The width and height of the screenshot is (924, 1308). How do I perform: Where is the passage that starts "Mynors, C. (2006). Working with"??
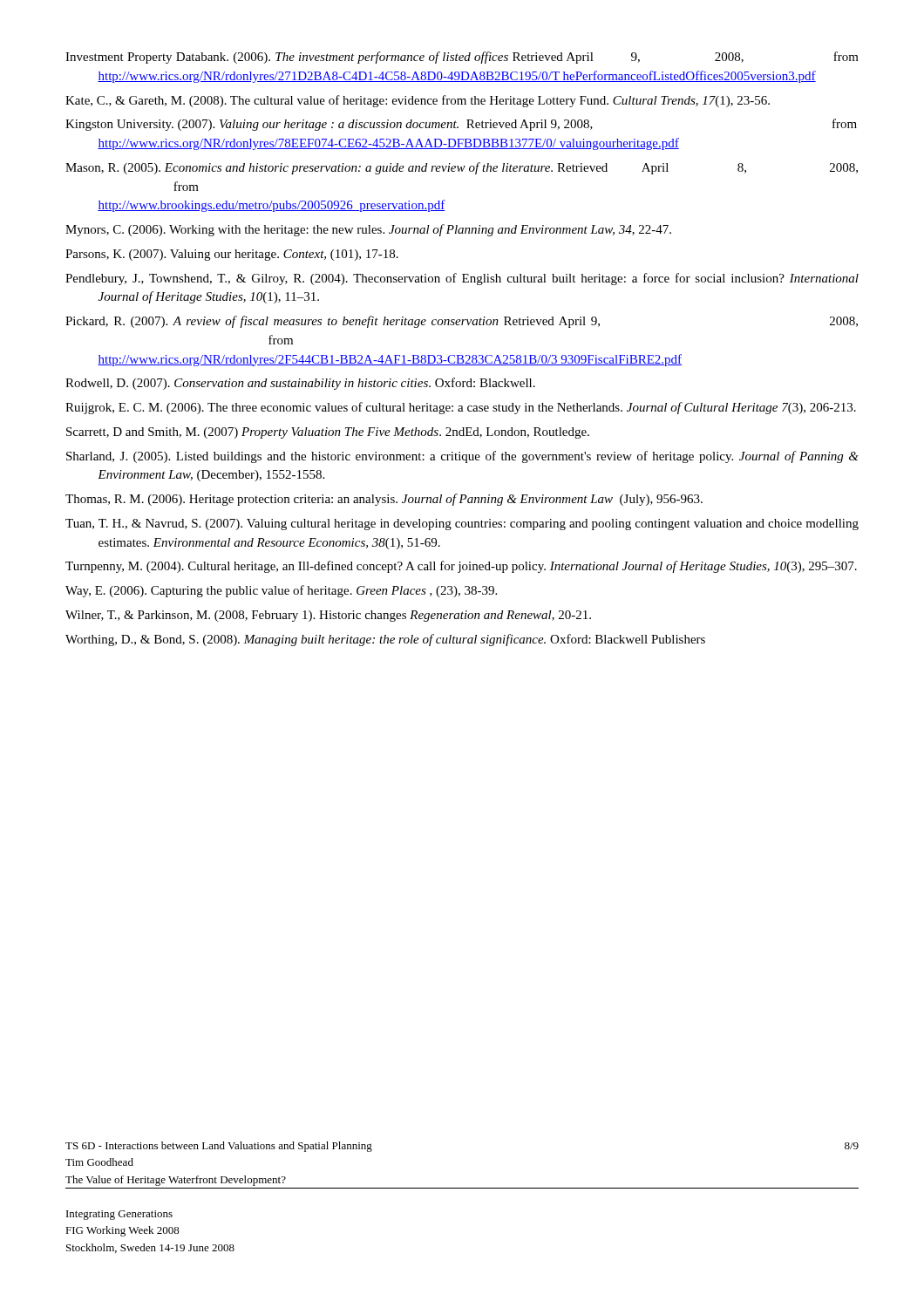coord(369,229)
